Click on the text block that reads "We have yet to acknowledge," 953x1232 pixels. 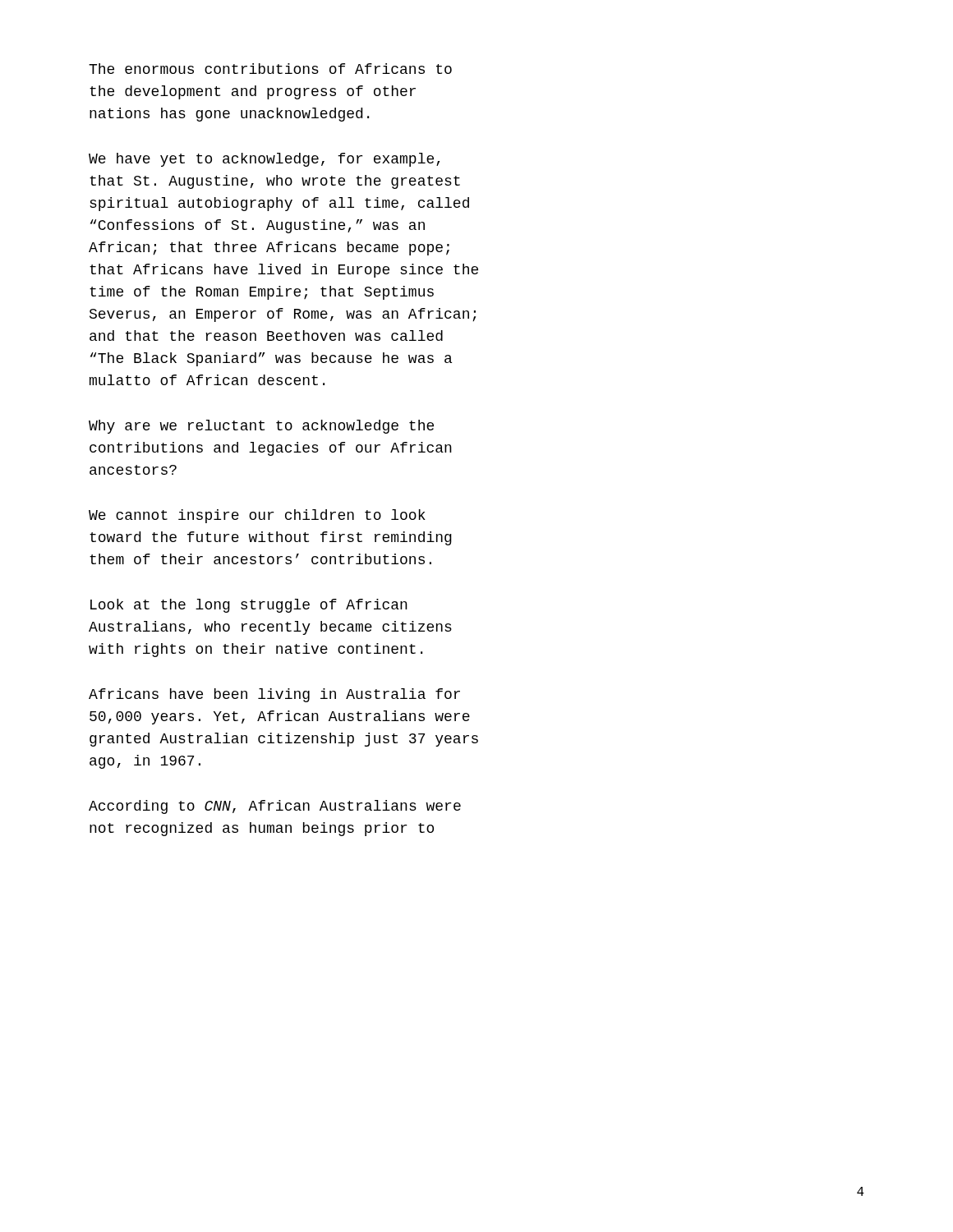(x=284, y=270)
